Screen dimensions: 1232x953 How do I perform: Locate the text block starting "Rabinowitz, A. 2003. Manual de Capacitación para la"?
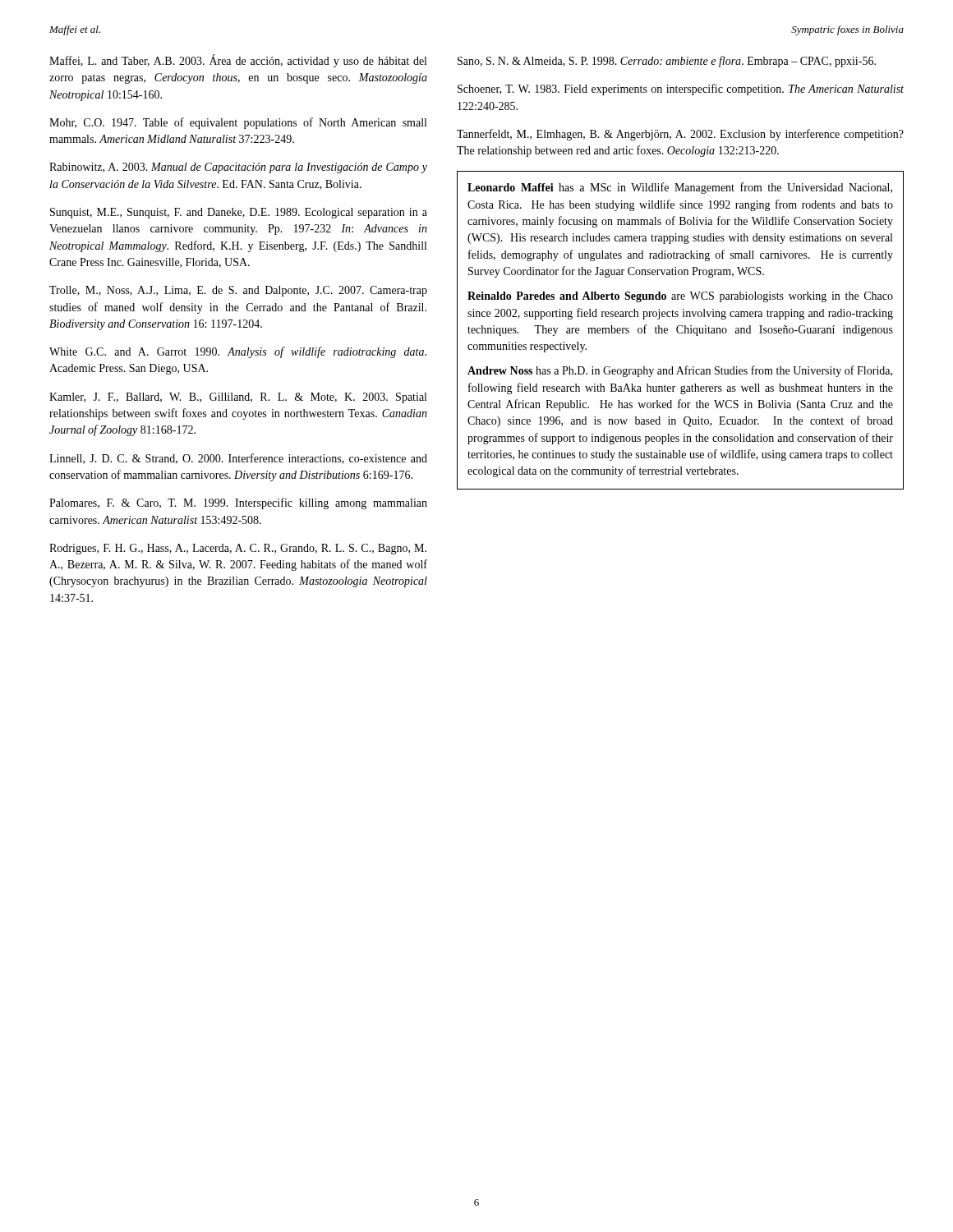coord(238,176)
